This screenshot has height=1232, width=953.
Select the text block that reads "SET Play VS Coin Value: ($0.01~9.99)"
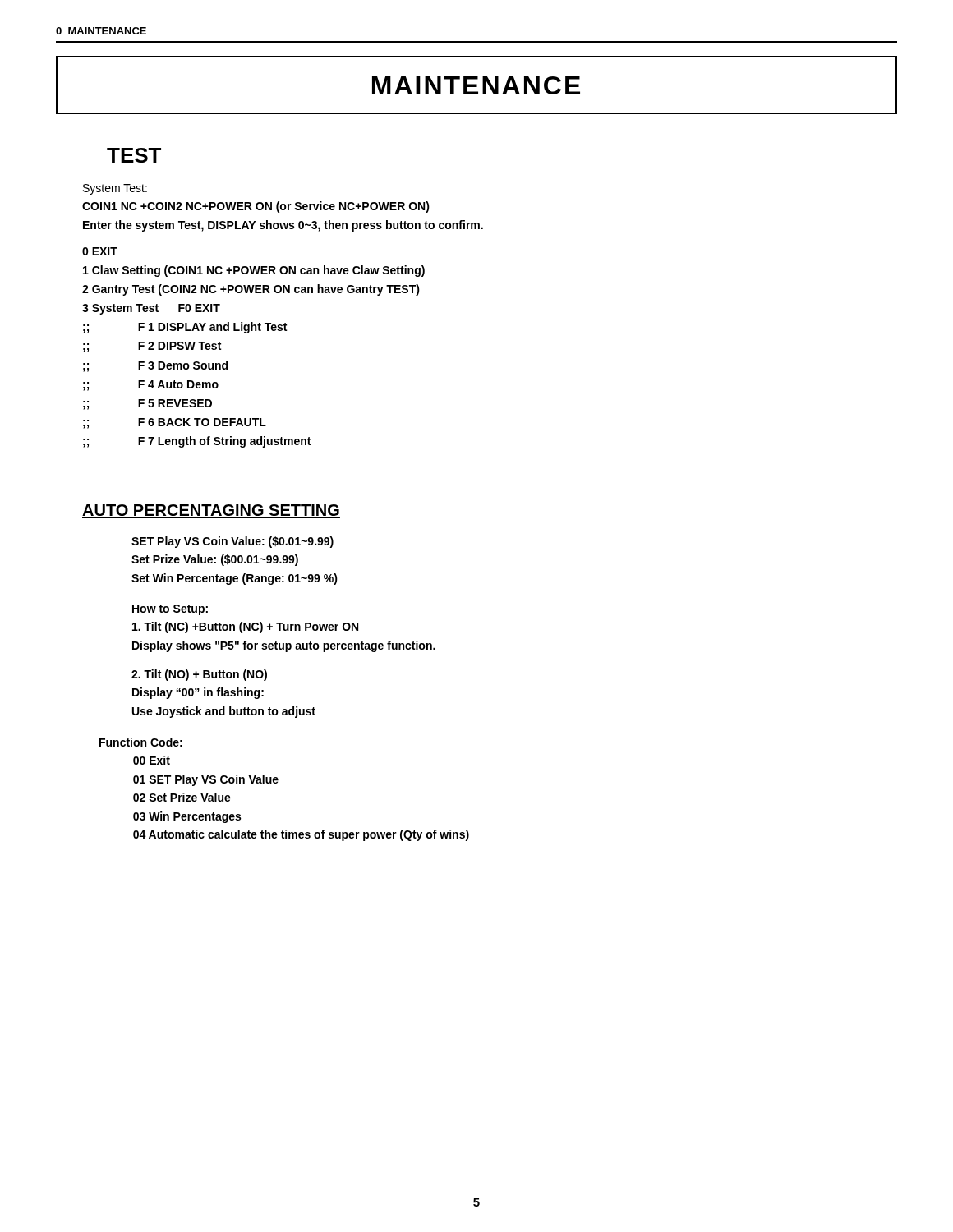tap(234, 560)
